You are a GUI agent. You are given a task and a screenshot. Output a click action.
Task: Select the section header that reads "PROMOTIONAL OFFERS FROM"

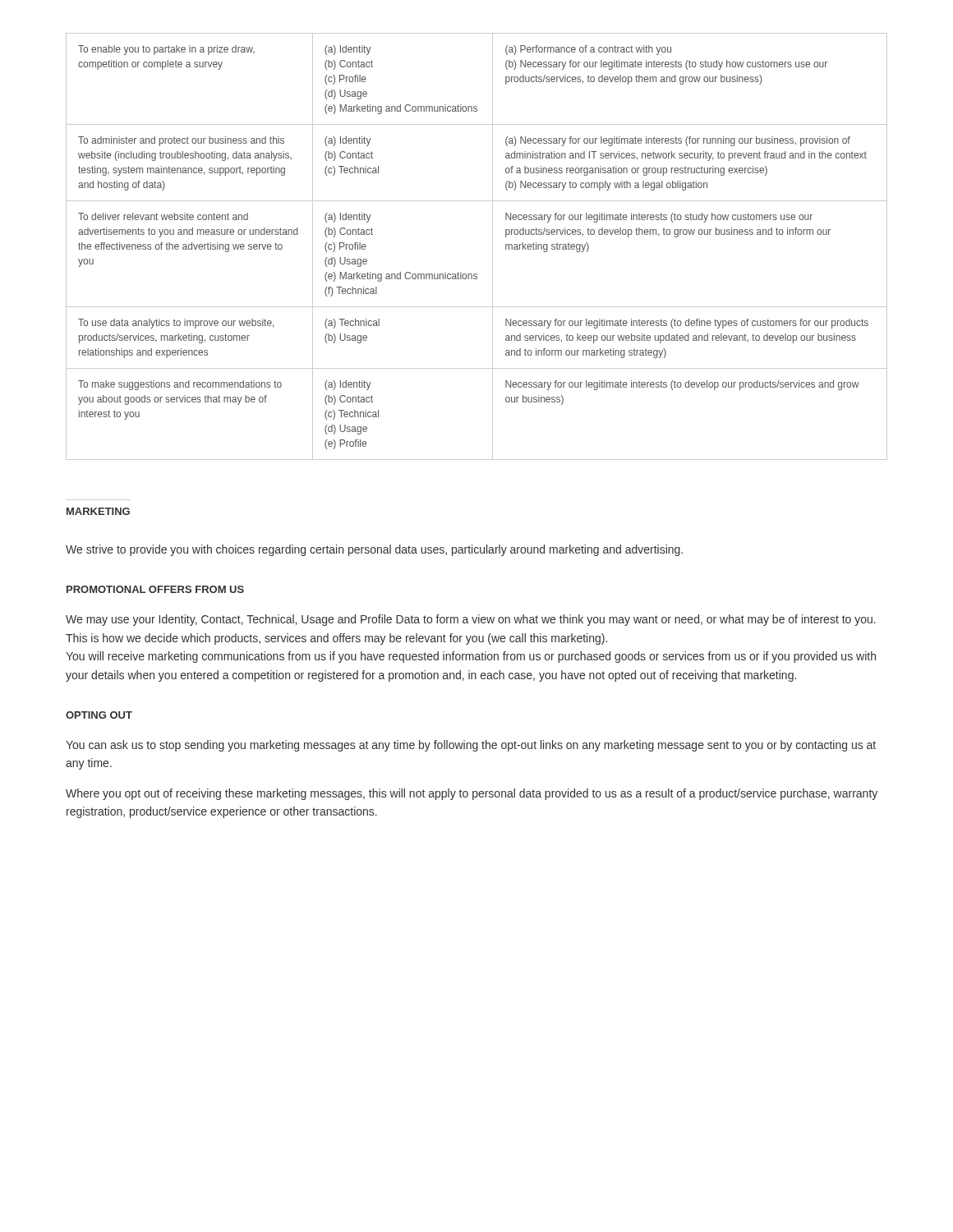click(155, 590)
